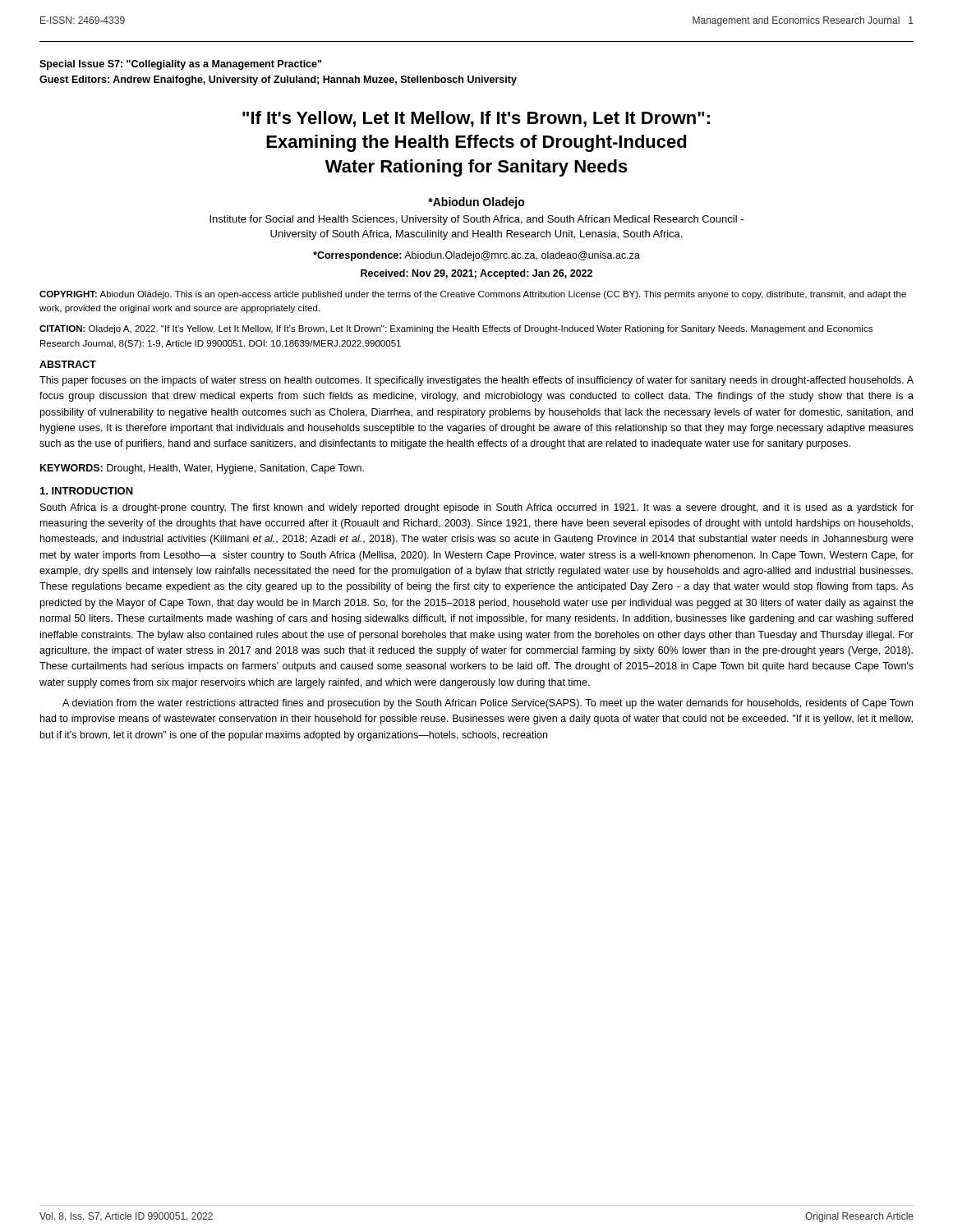The height and width of the screenshot is (1232, 953).
Task: Click on the text with the text "Received: Nov 29, 2021; Accepted: Jan 26, 2022"
Action: 476,273
